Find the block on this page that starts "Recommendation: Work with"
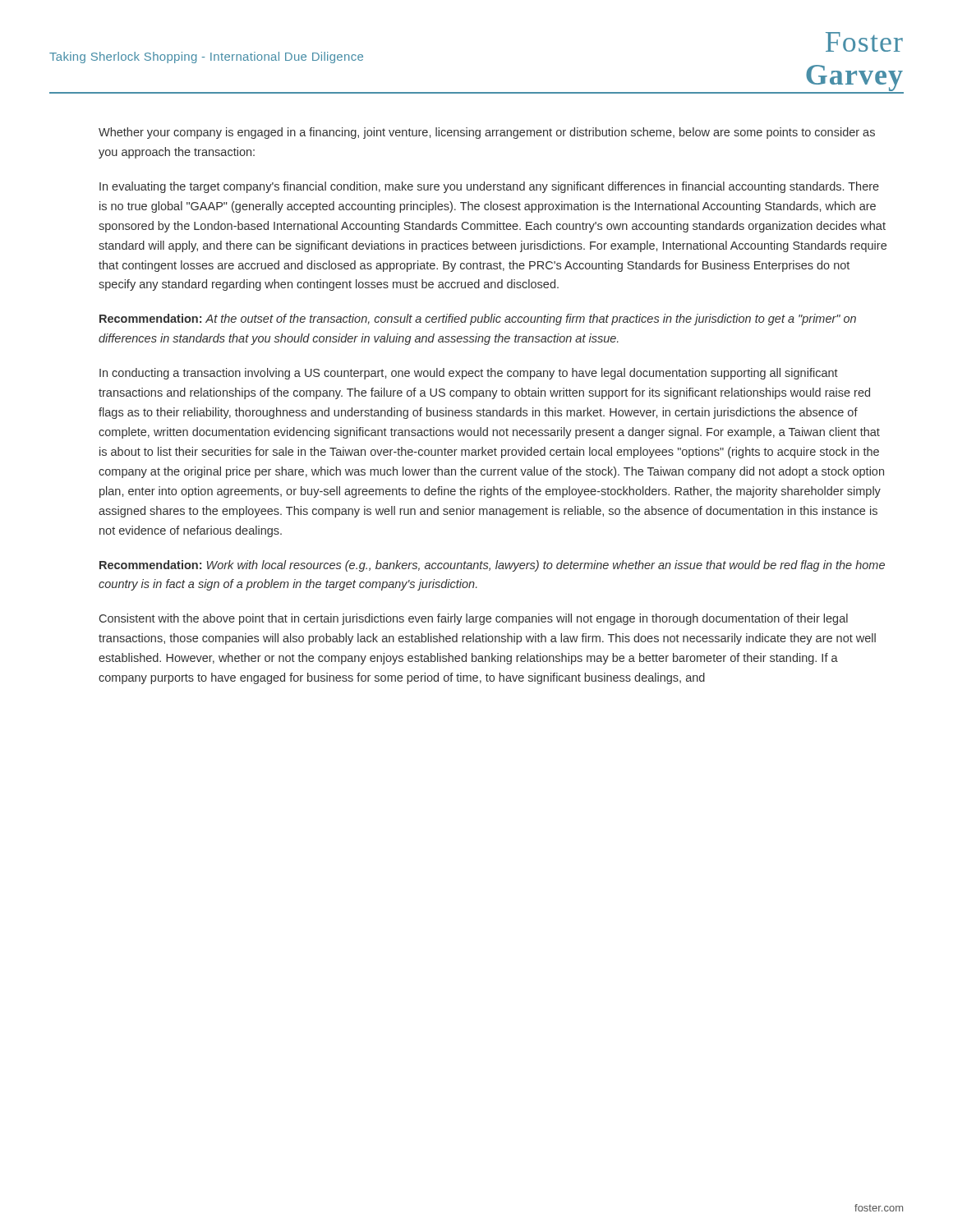Image resolution: width=953 pixels, height=1232 pixels. click(x=492, y=574)
